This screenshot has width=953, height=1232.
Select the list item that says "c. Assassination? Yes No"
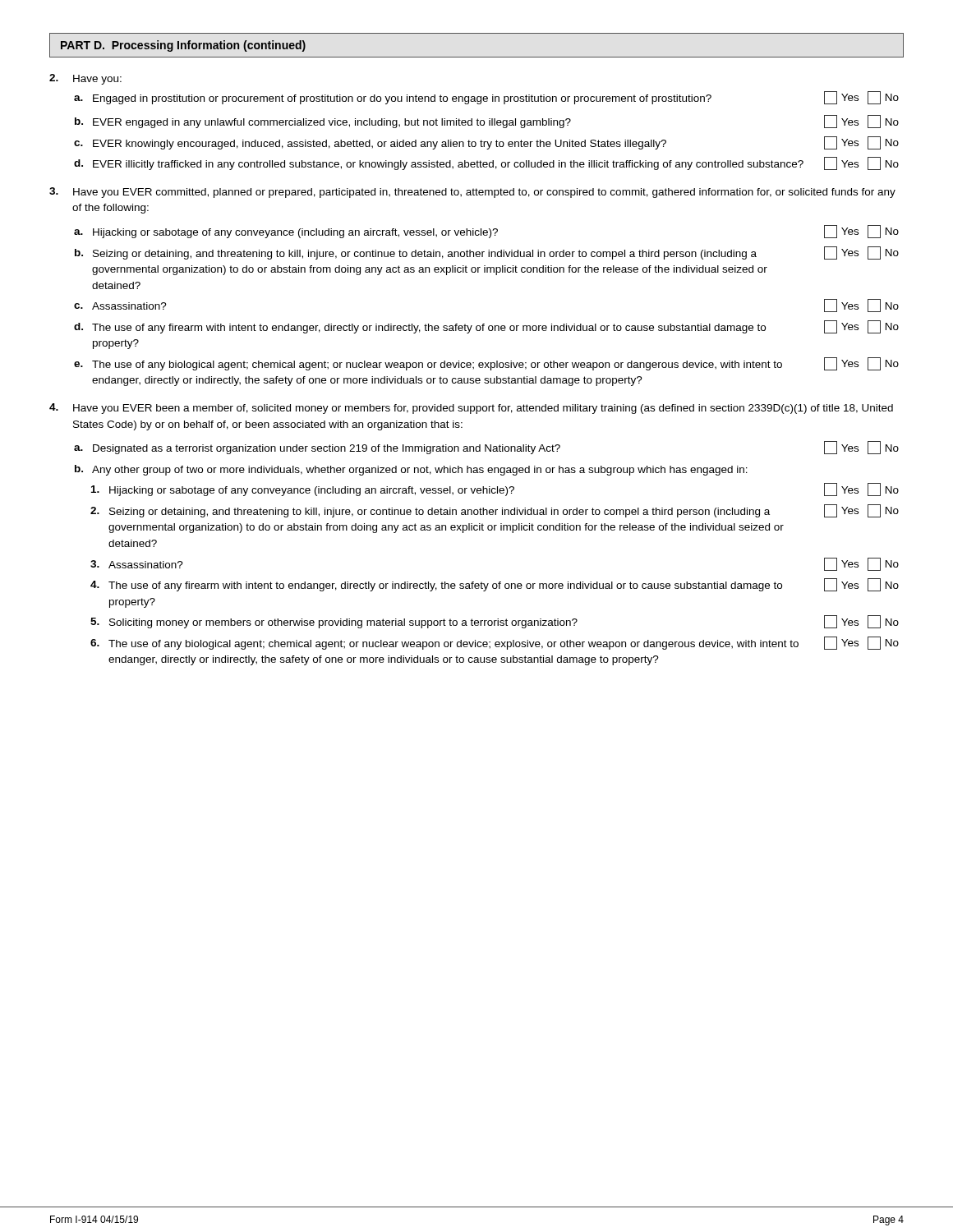115,305
